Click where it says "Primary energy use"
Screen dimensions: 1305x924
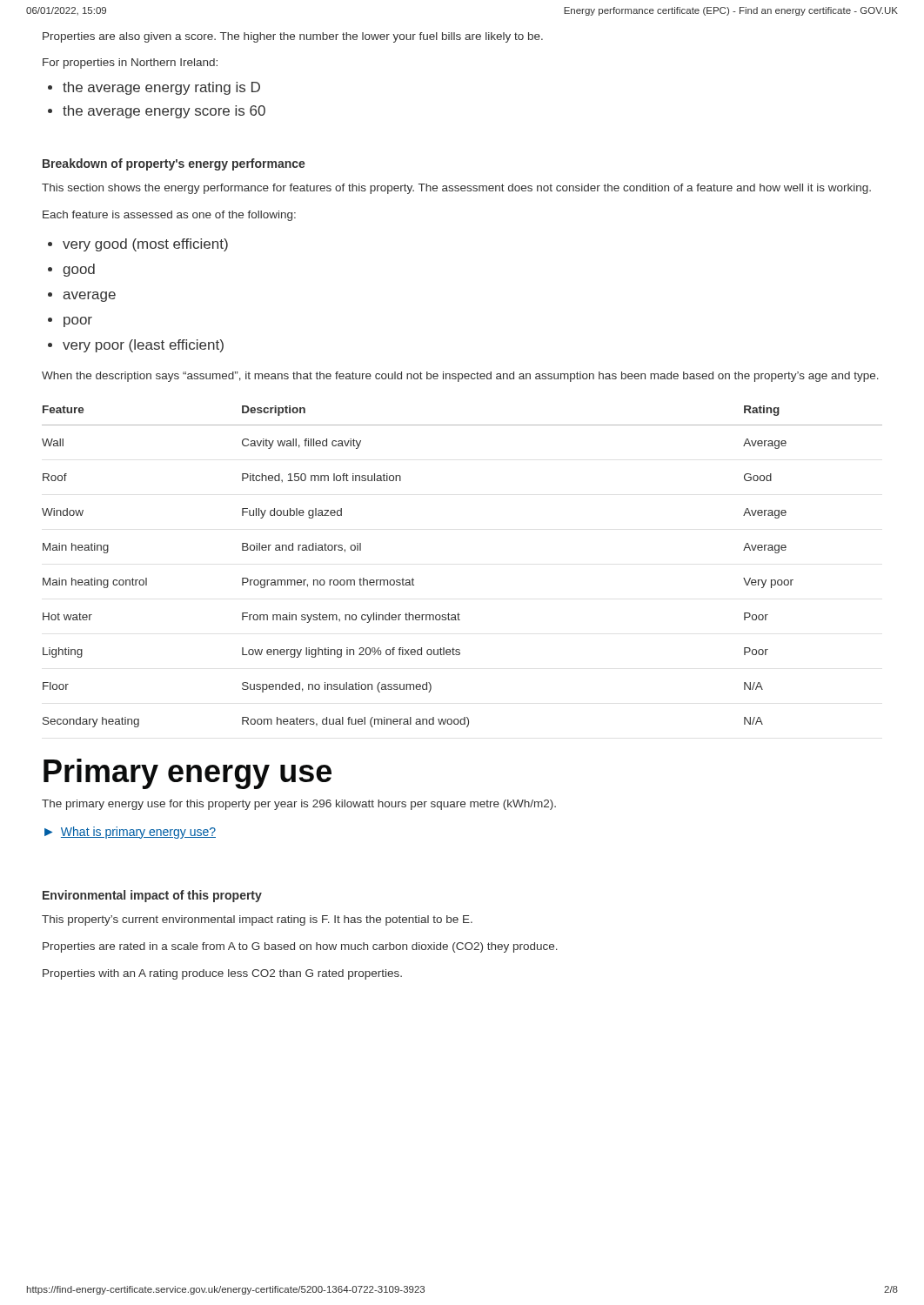click(x=187, y=771)
